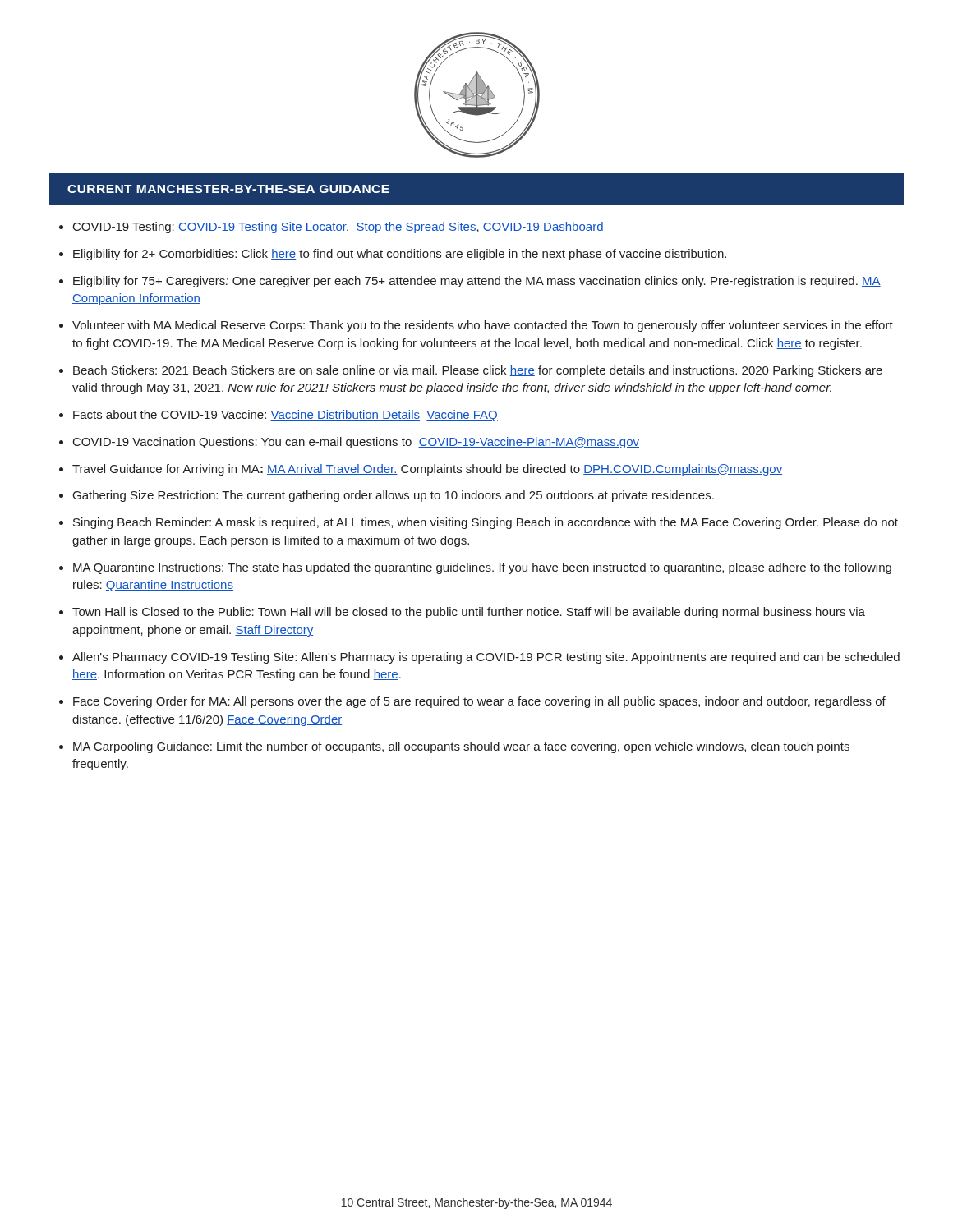Click on the region starting "Beach Stickers: 2021 Beach Stickers are"
Screen dimensions: 1232x953
[x=478, y=379]
